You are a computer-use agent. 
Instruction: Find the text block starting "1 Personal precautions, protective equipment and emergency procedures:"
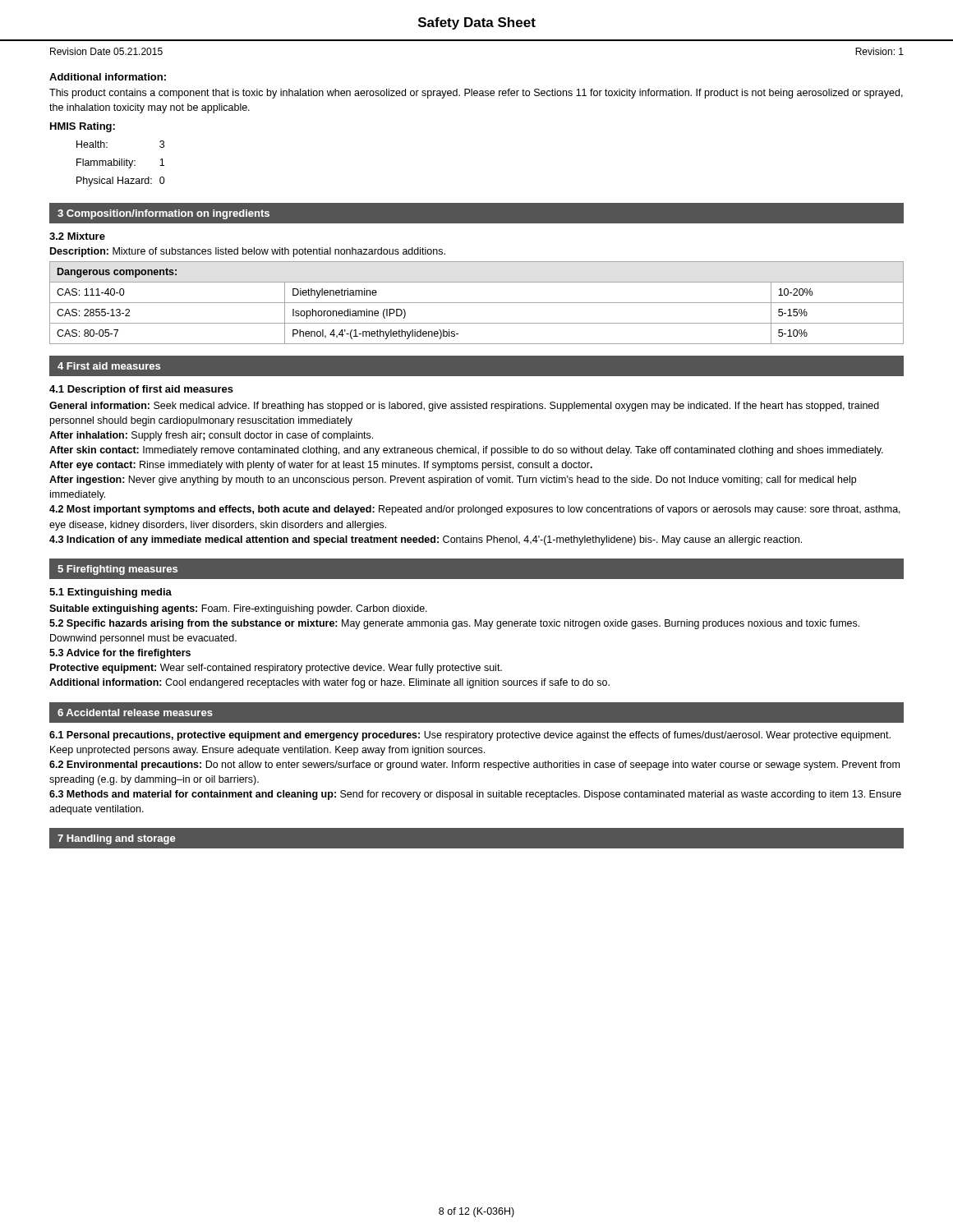tap(475, 772)
